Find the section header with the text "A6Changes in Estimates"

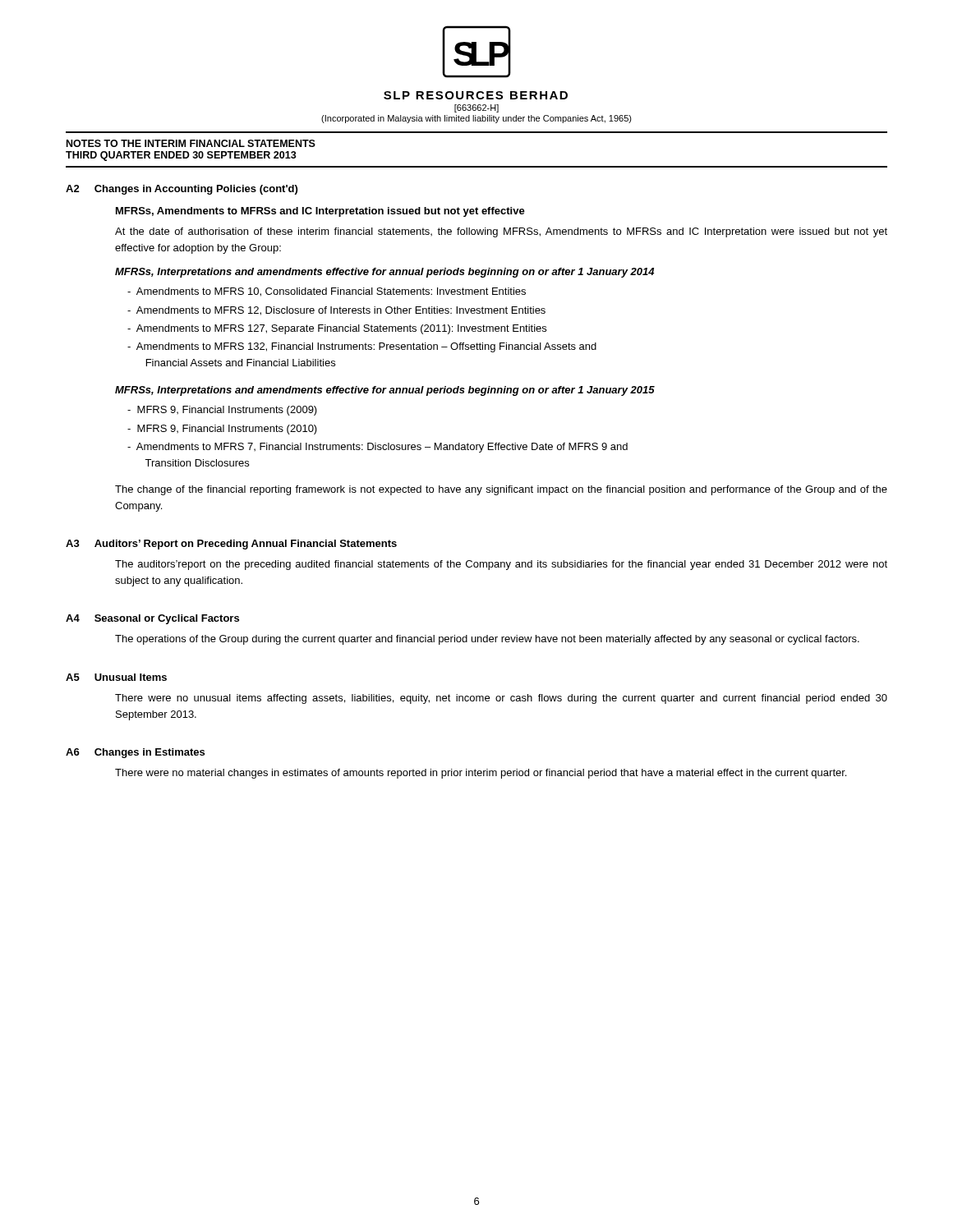tap(135, 752)
